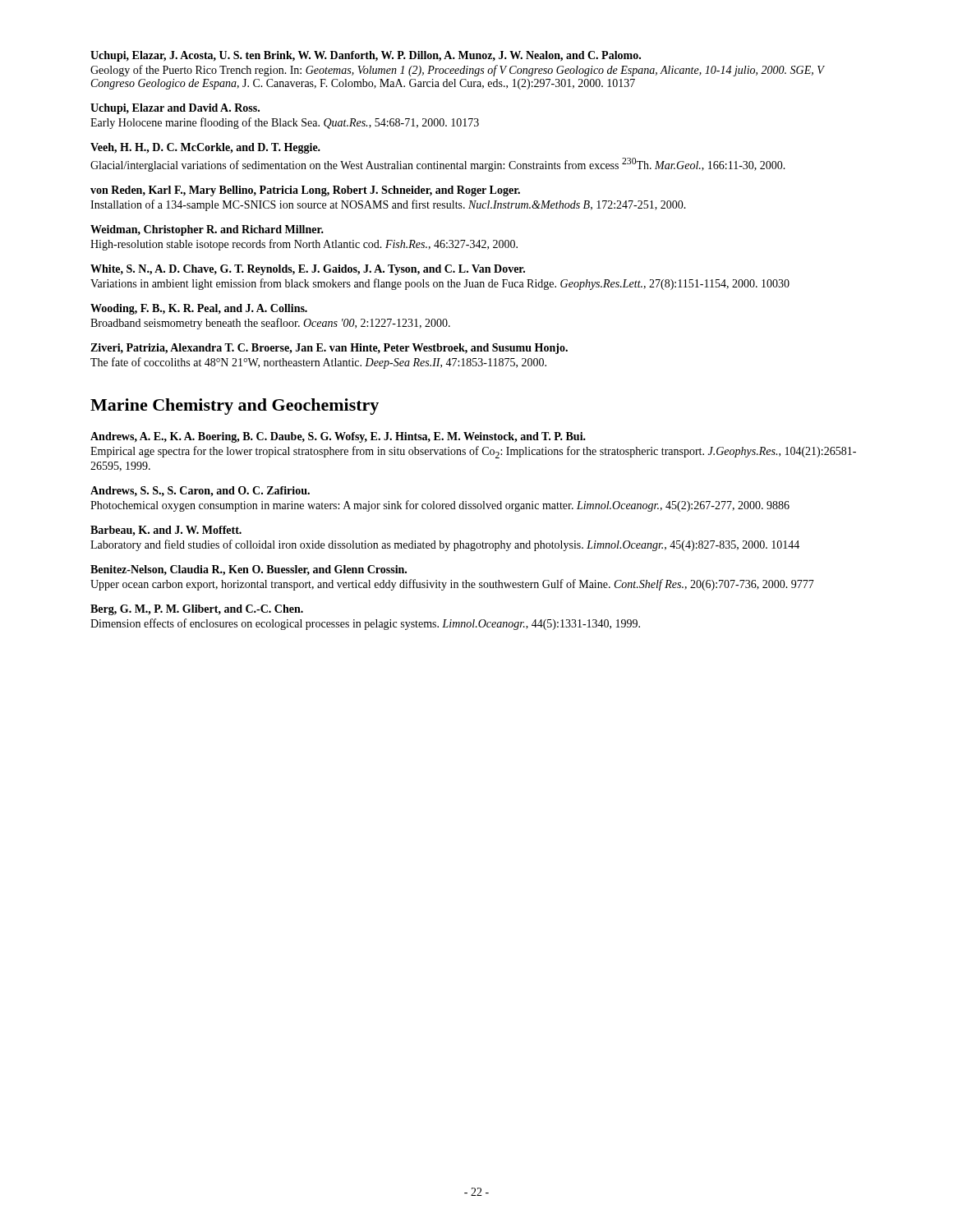Screen dimensions: 1232x953
Task: Point to the block beginning "Barbeau, K. and J. W. Moffett."
Action: point(476,538)
